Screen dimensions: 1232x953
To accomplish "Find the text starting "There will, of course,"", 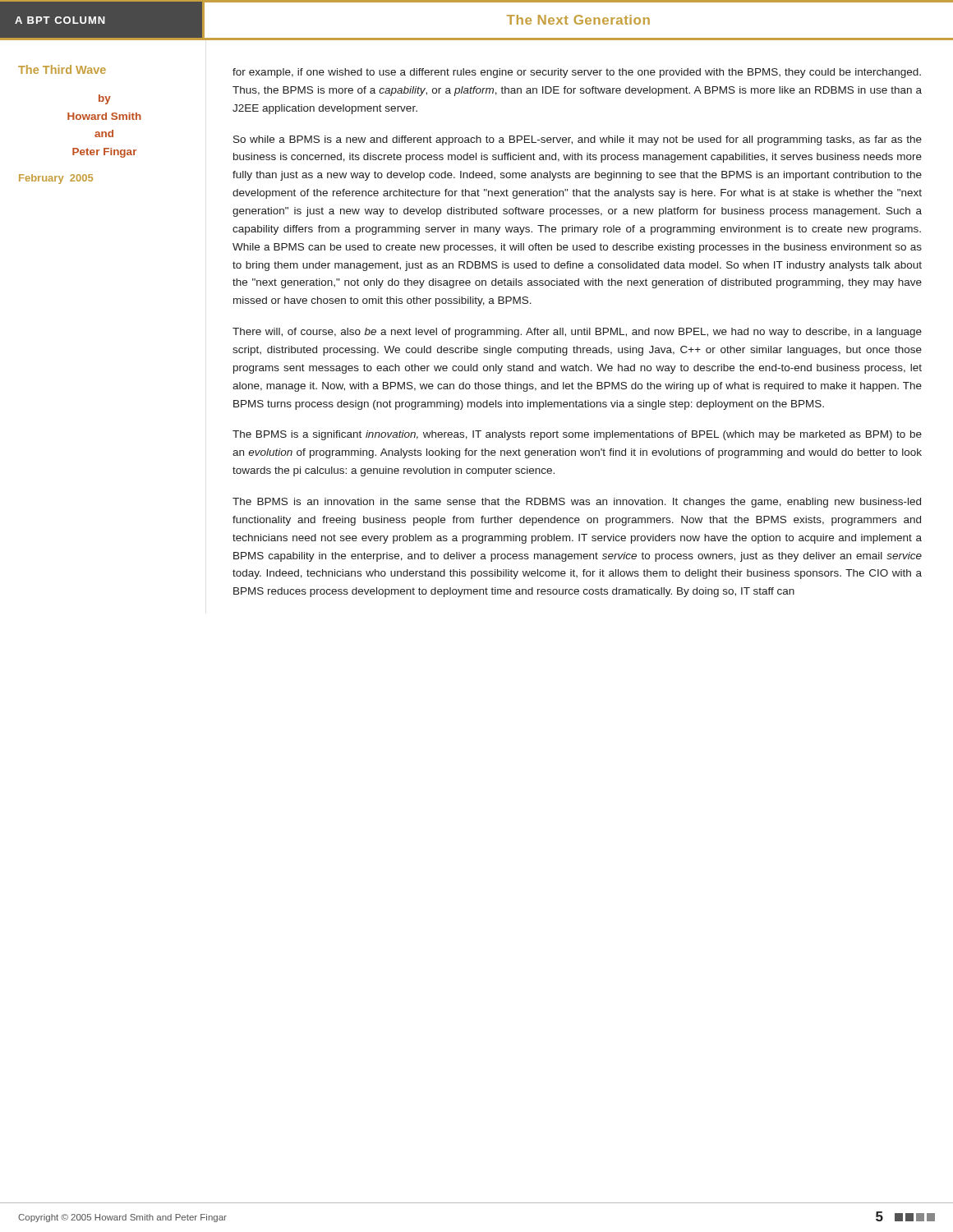I will [x=577, y=368].
